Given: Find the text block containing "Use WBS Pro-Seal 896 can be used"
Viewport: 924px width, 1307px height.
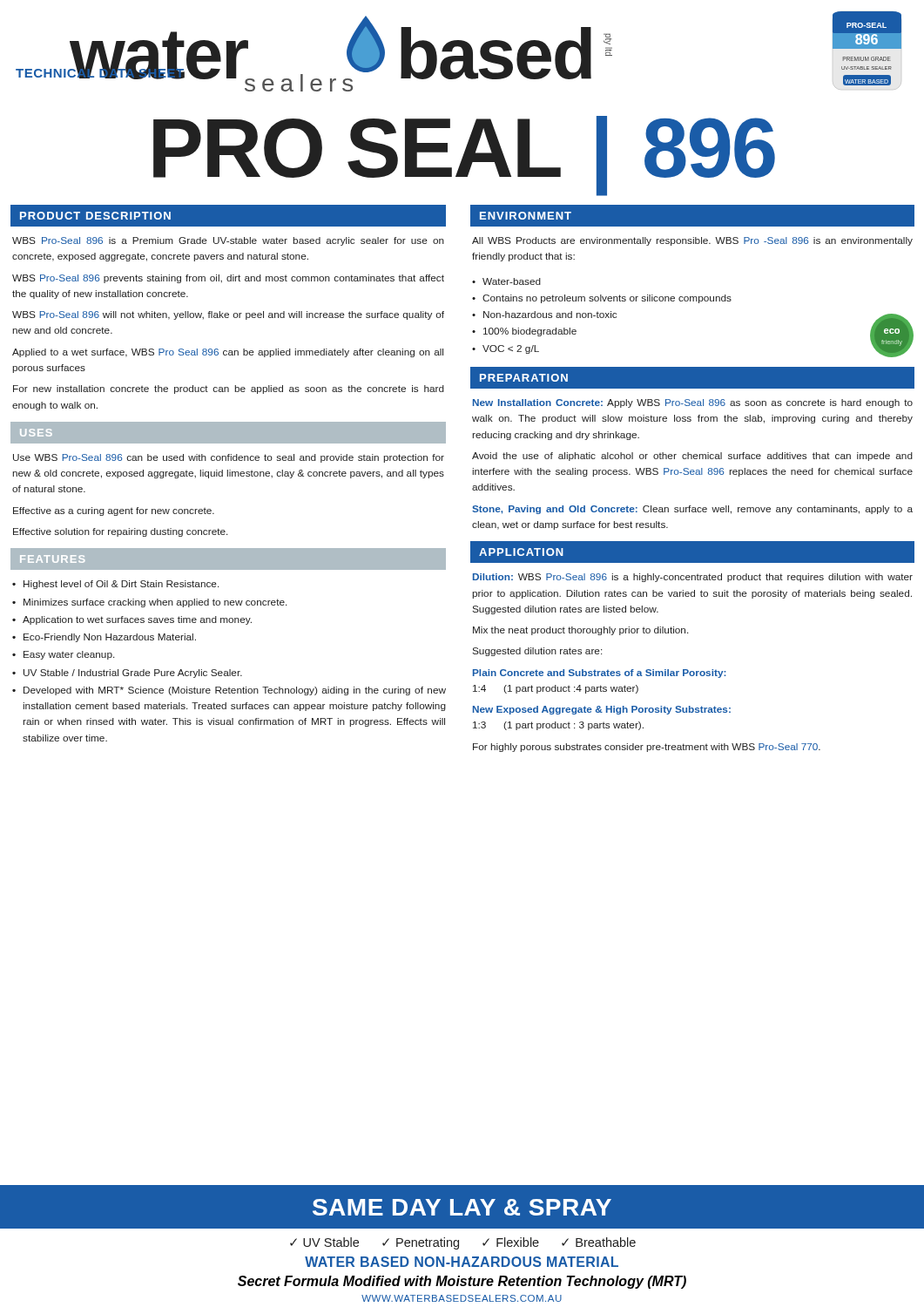Looking at the screenshot, I should 229,458.
